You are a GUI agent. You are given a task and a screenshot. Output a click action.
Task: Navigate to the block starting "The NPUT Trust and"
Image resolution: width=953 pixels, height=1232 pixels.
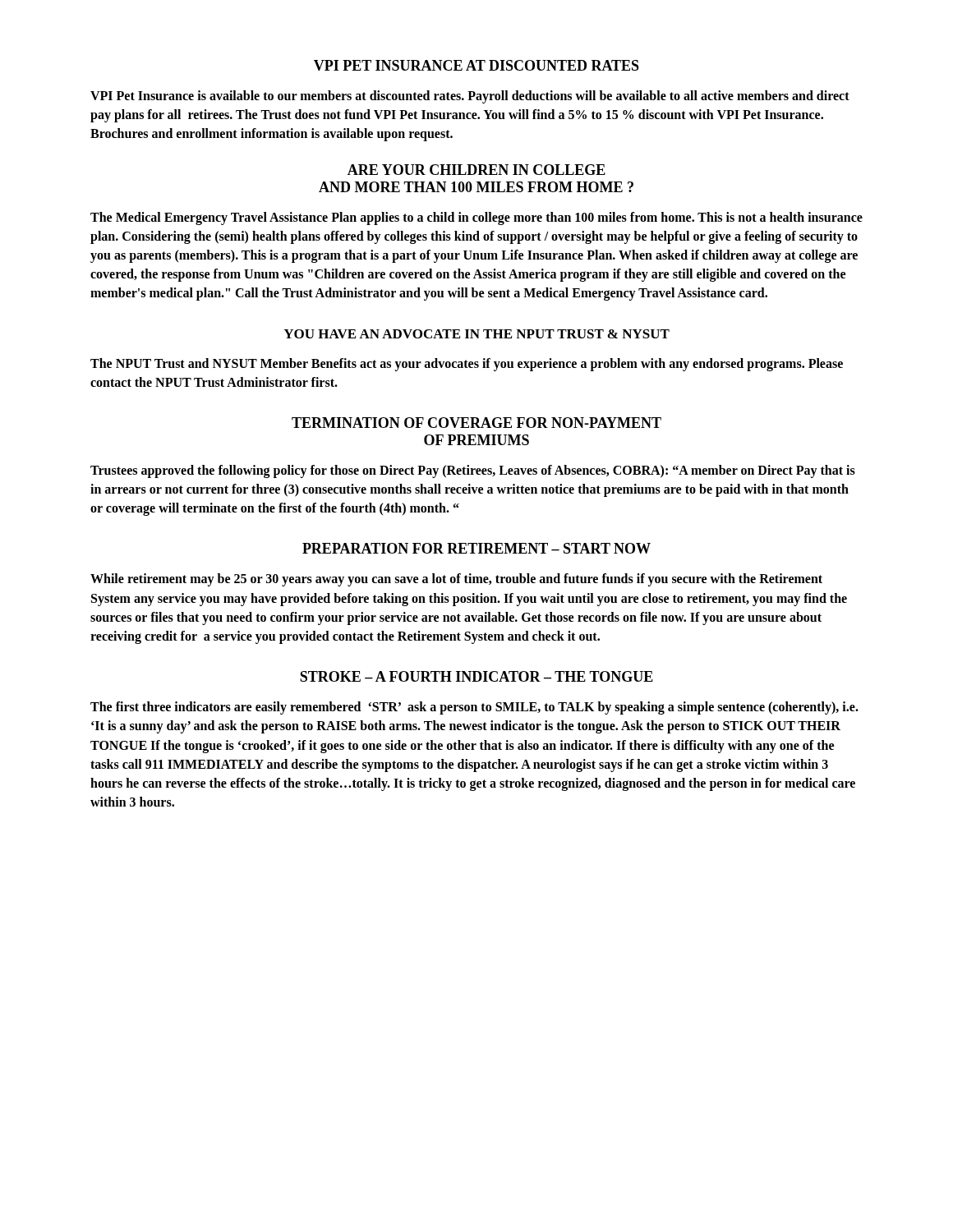point(467,373)
